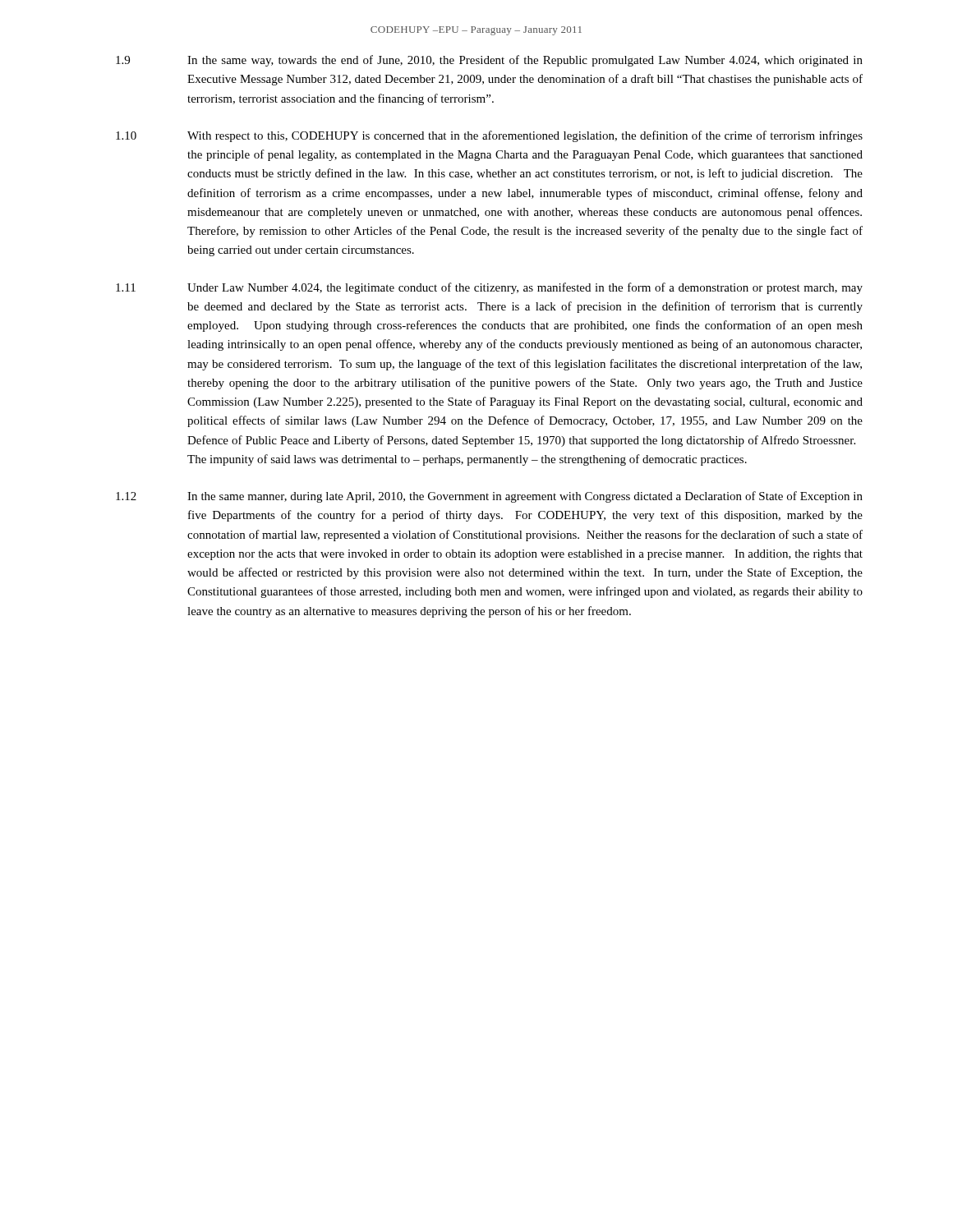Point to the text starting "12 In the same manner, during late April,"
This screenshot has height=1232, width=953.
tap(489, 554)
